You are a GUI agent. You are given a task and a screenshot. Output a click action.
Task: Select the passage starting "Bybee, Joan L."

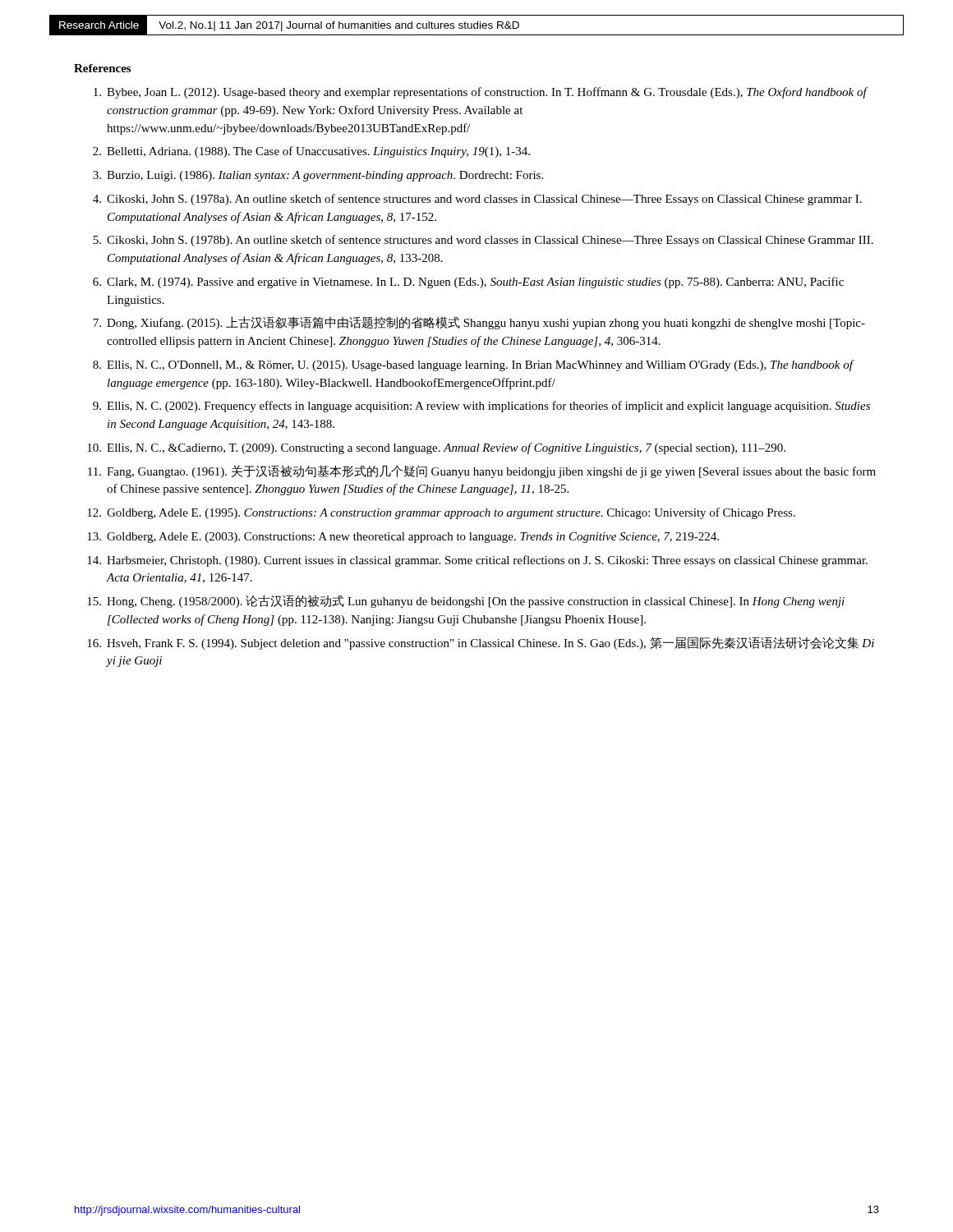tap(476, 111)
